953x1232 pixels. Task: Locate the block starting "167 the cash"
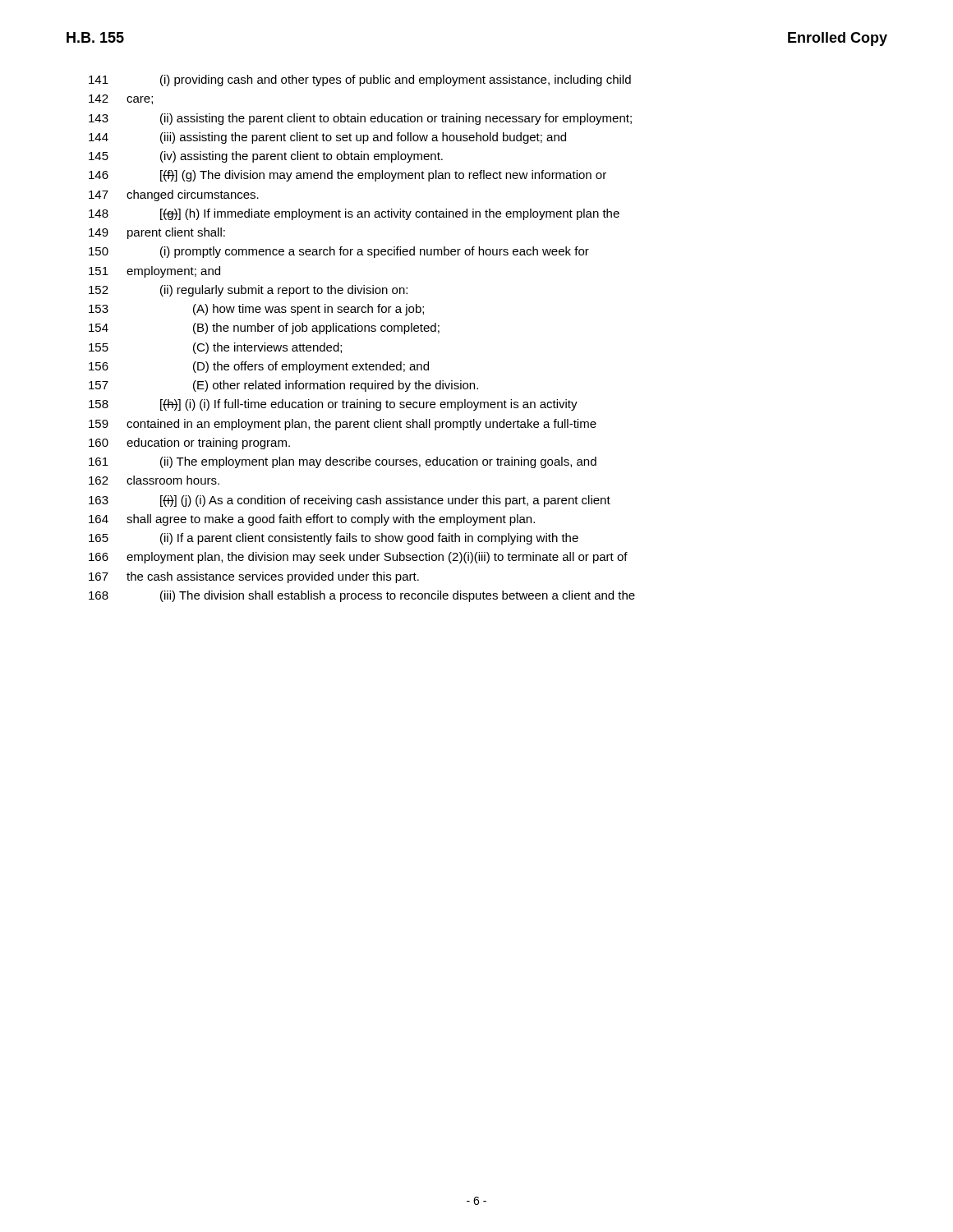(x=254, y=577)
